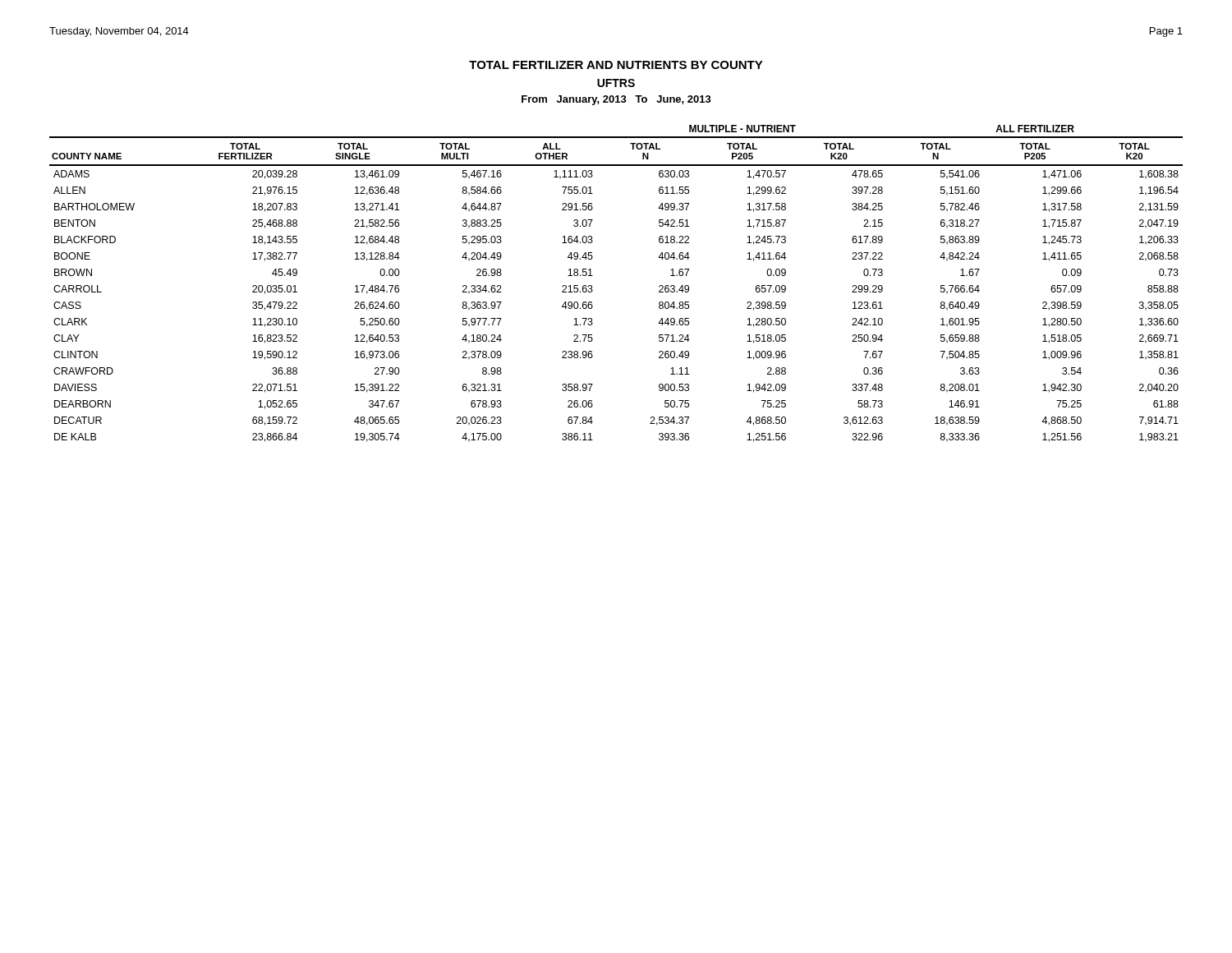Click on the table containing "ALL FERTILIZER"

(616, 283)
